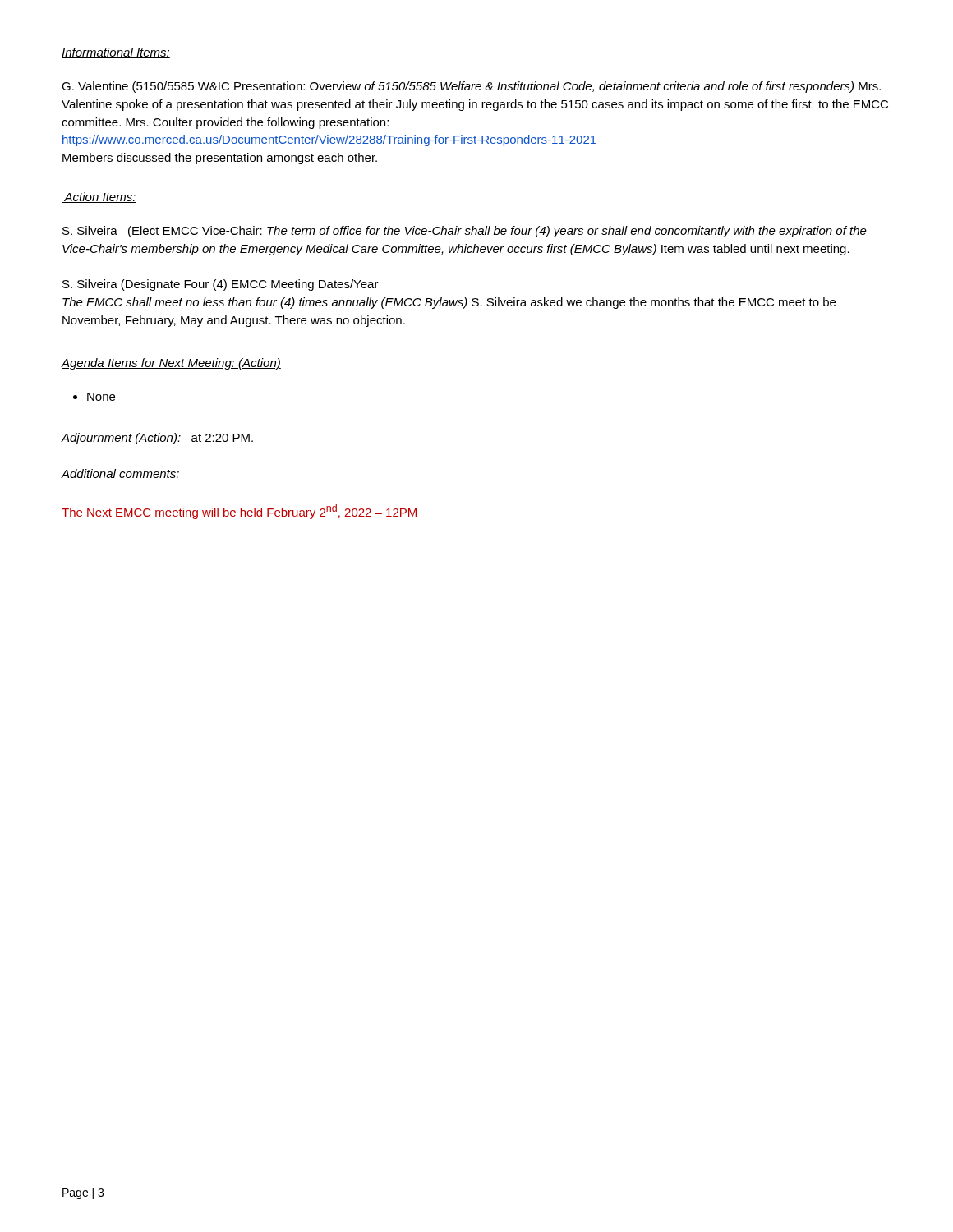Viewport: 953px width, 1232px height.
Task: Click on the section header containing "Informational Items:"
Action: tap(116, 53)
